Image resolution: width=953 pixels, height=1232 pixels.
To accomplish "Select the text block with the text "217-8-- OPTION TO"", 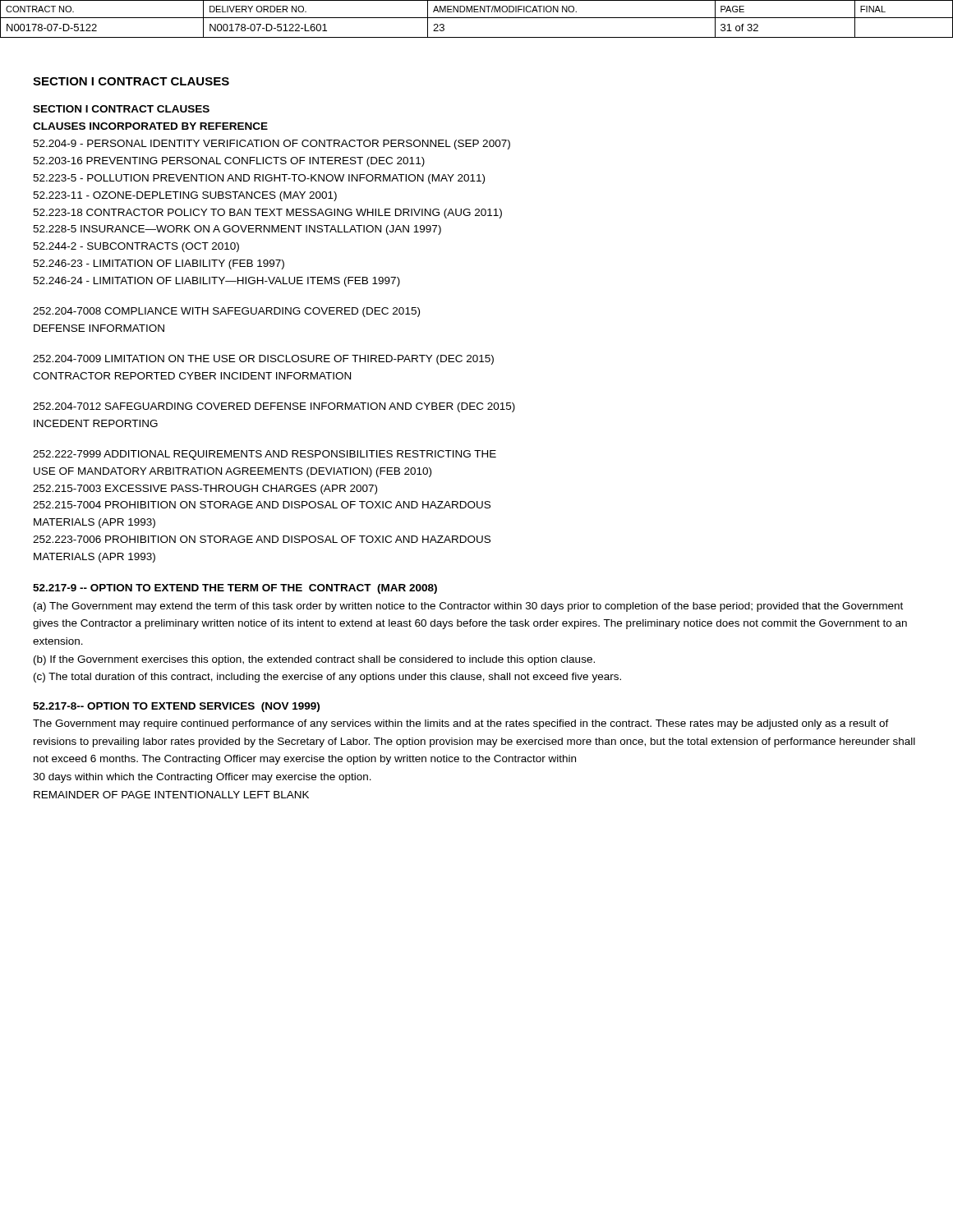I will coord(474,750).
